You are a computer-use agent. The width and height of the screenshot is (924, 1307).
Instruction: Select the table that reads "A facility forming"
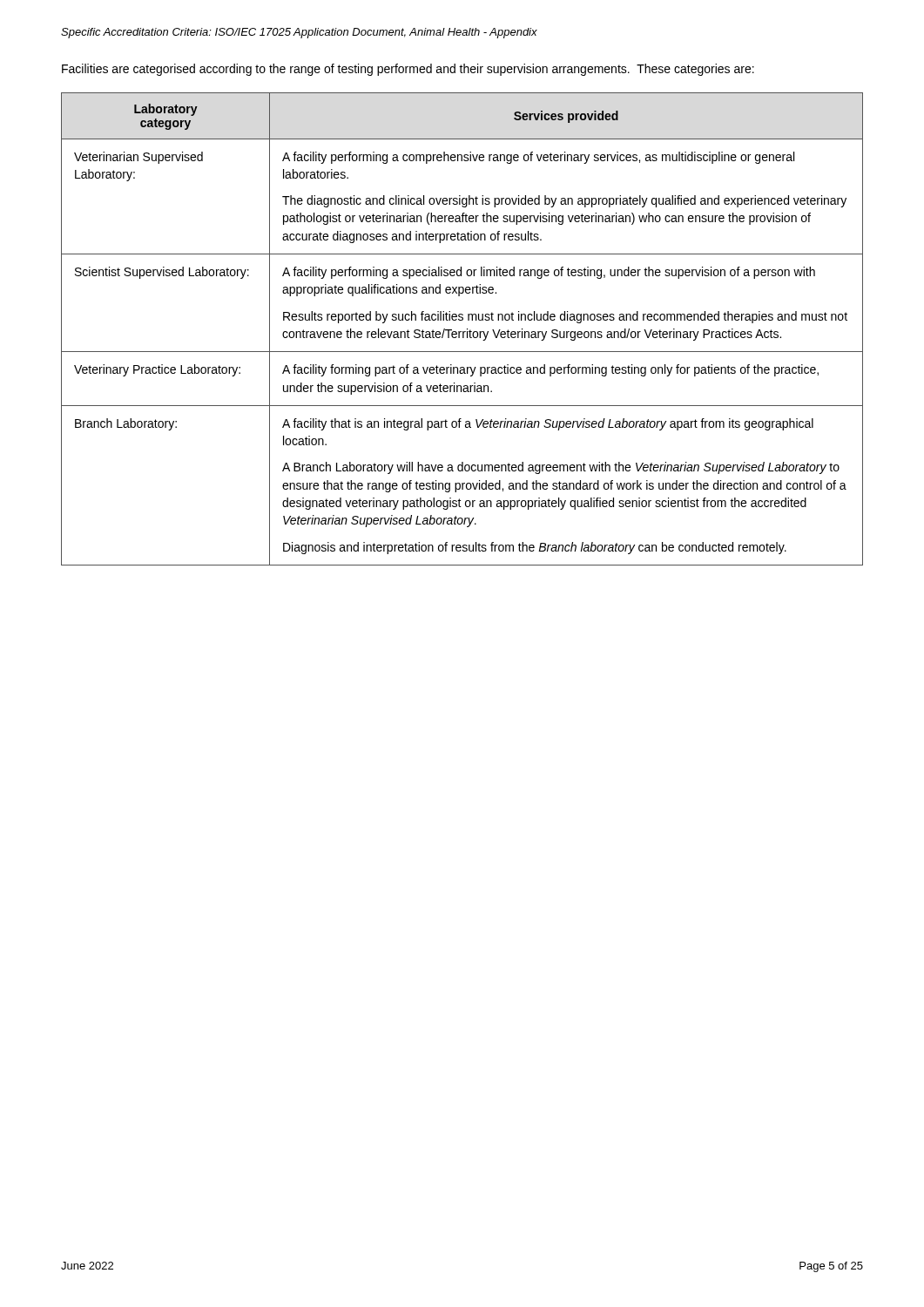click(462, 329)
